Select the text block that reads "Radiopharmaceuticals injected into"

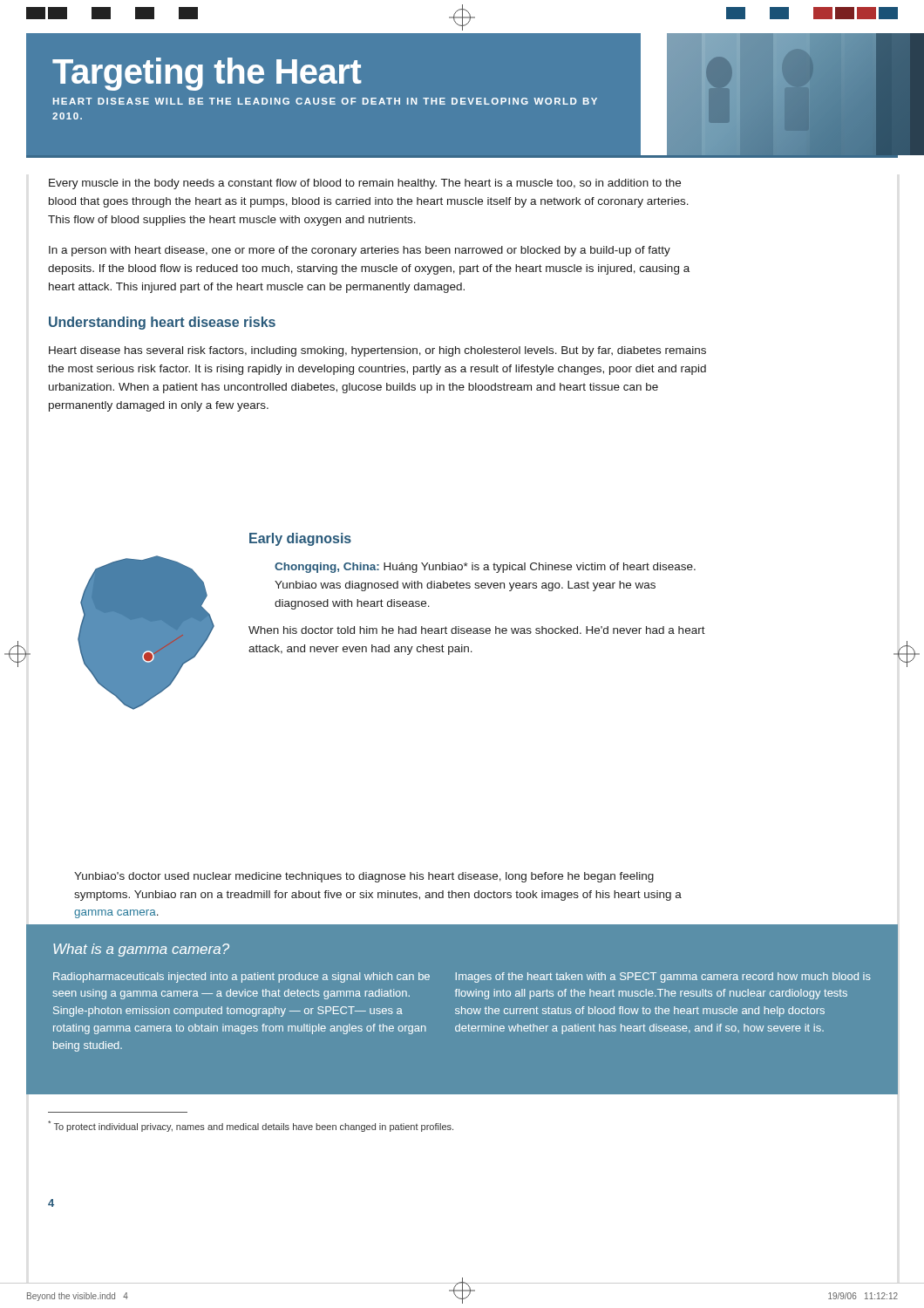coord(241,1010)
